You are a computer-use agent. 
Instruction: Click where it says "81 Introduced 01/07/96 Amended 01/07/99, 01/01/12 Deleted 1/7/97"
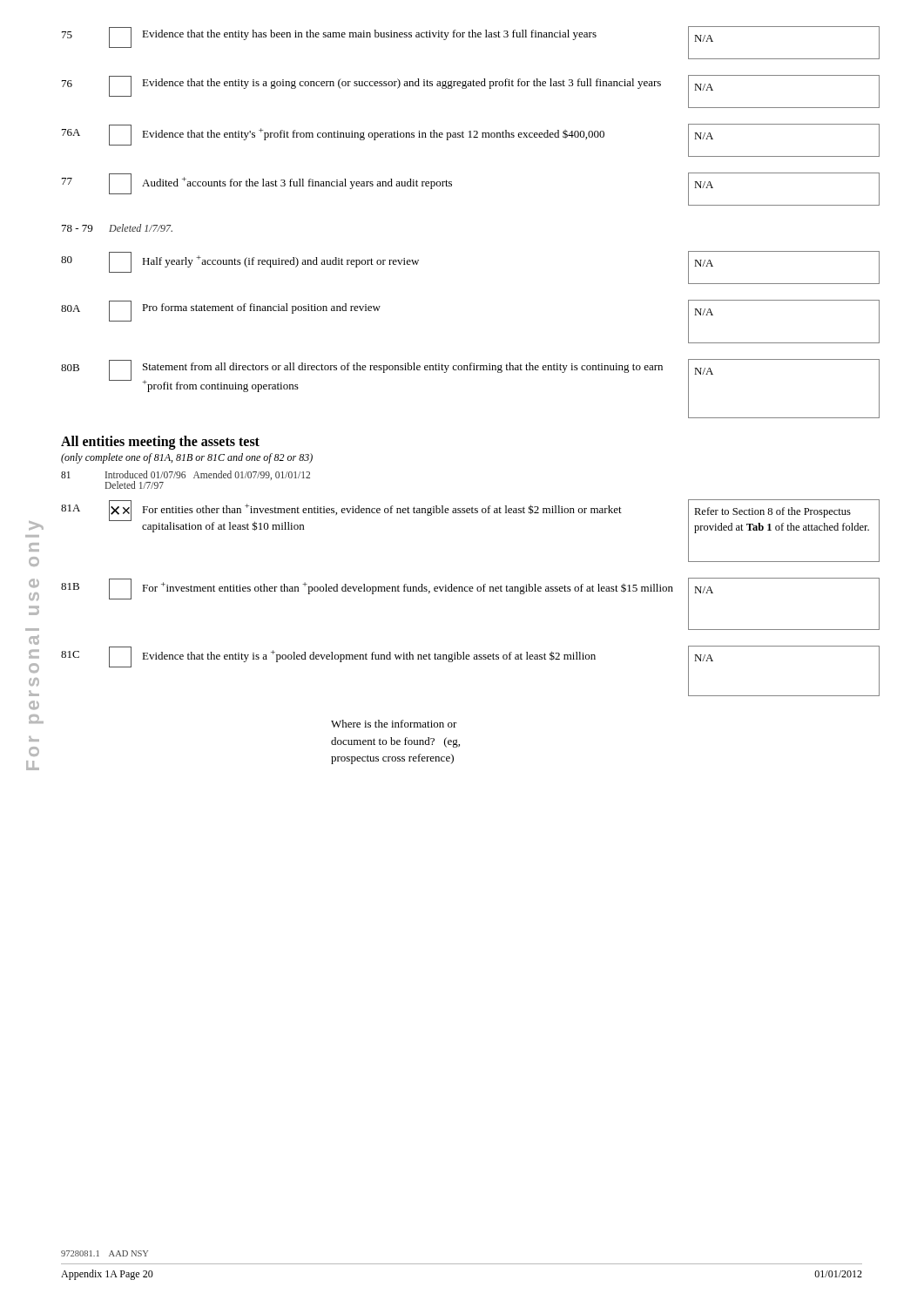pos(186,480)
